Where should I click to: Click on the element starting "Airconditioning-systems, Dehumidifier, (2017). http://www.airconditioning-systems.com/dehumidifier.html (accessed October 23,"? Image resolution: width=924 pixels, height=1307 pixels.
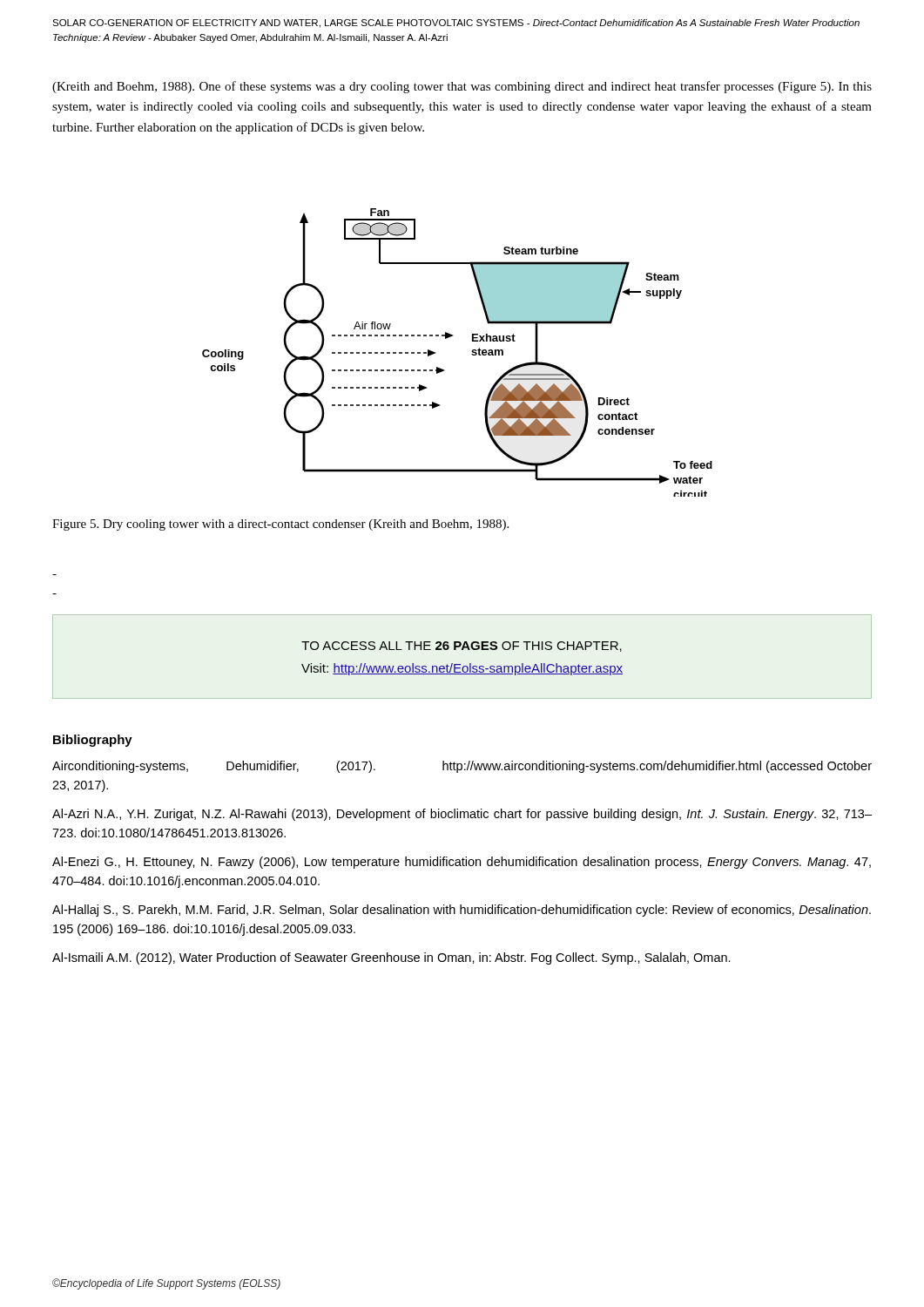(x=462, y=776)
